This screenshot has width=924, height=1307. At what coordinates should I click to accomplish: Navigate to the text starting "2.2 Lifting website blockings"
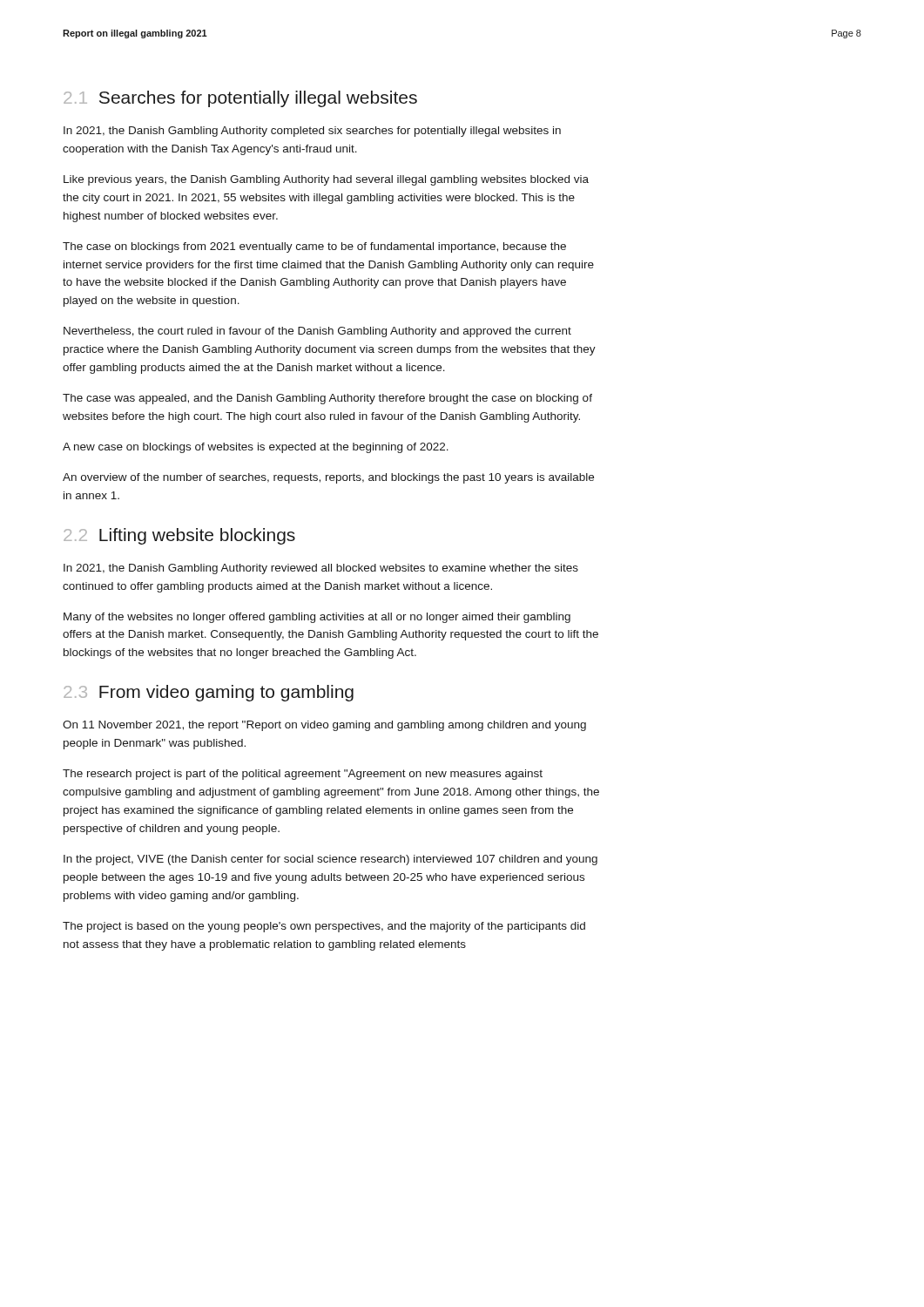(x=179, y=534)
